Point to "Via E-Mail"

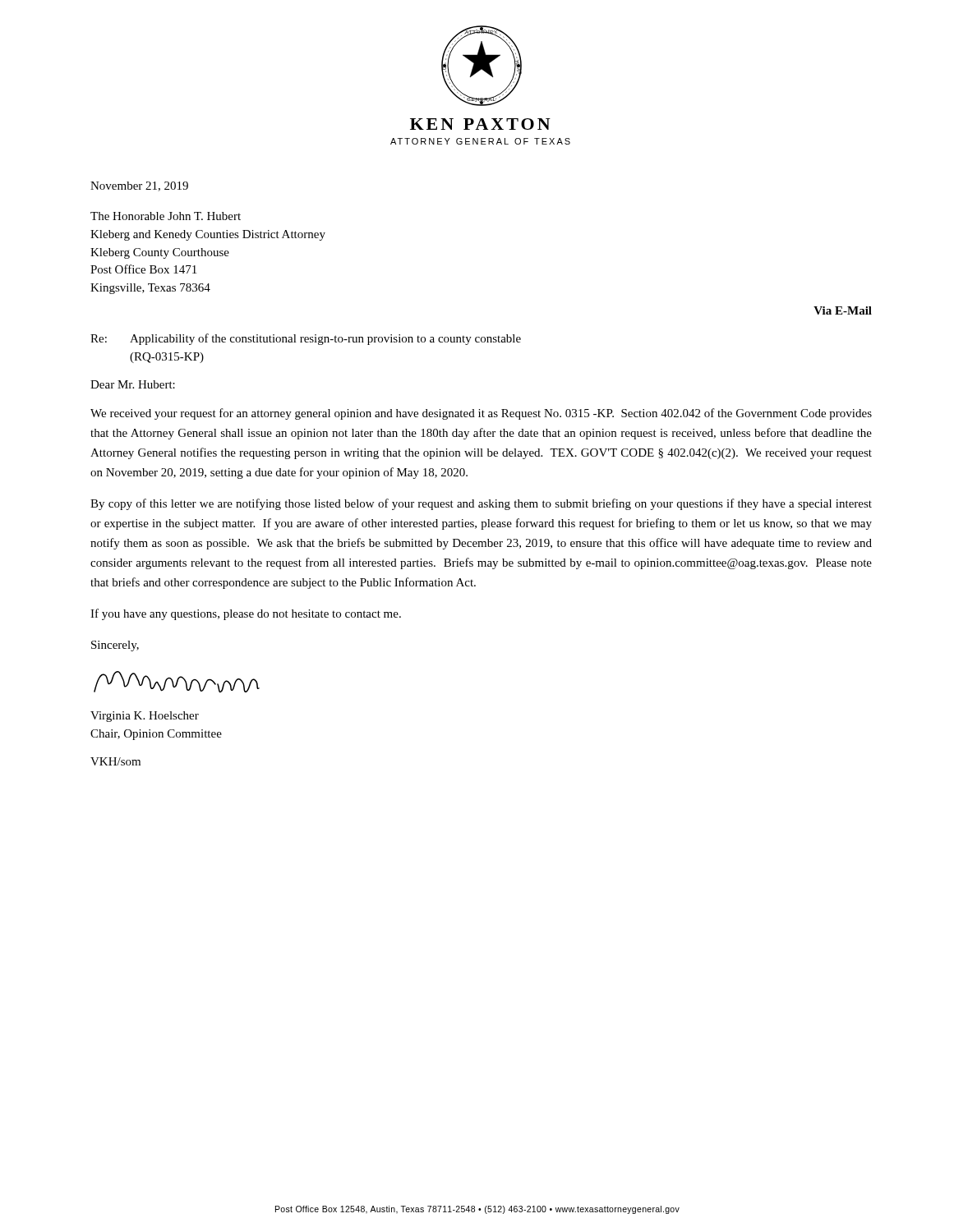click(843, 310)
